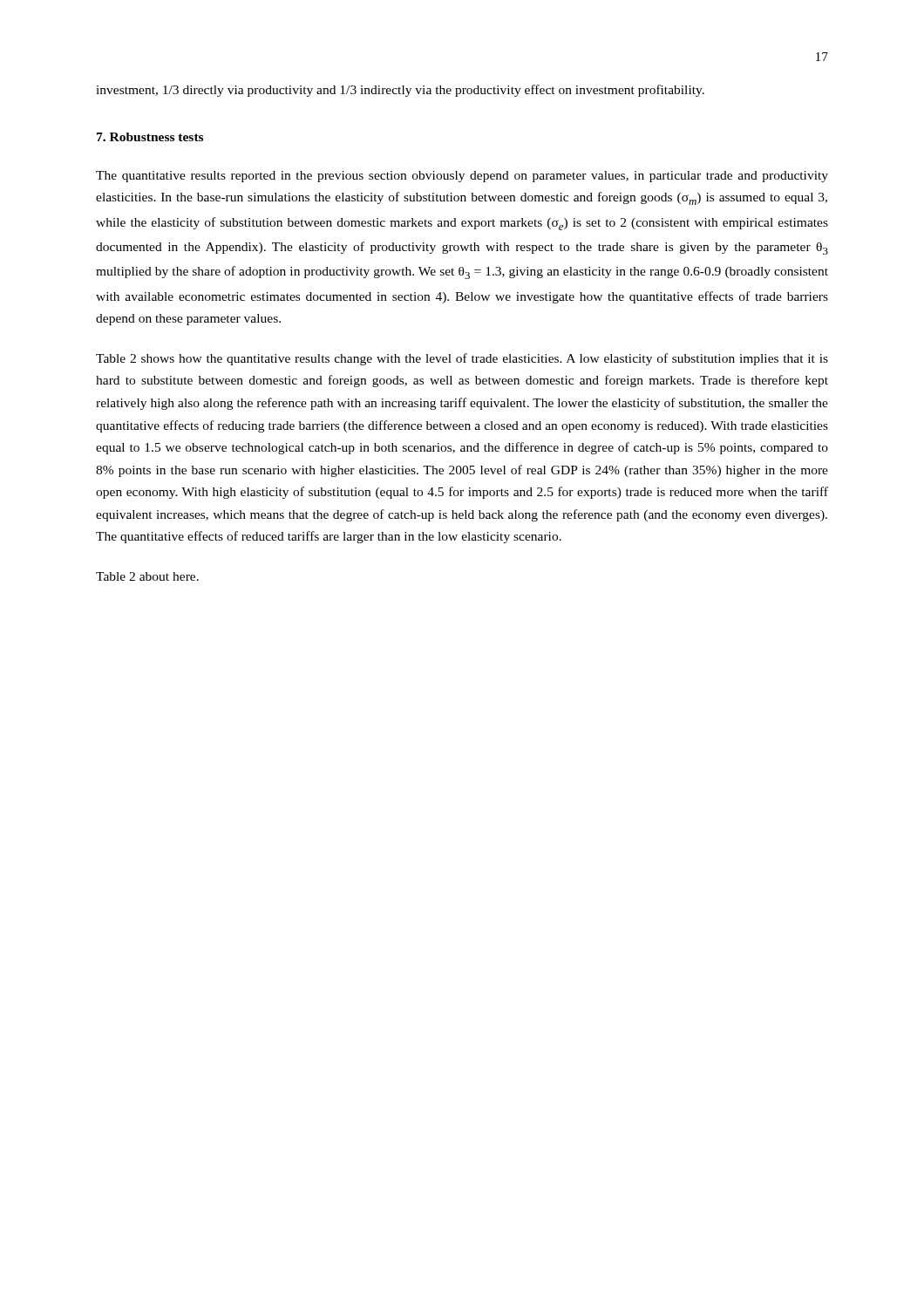Select the element starting "Table 2 shows how the"

click(462, 447)
